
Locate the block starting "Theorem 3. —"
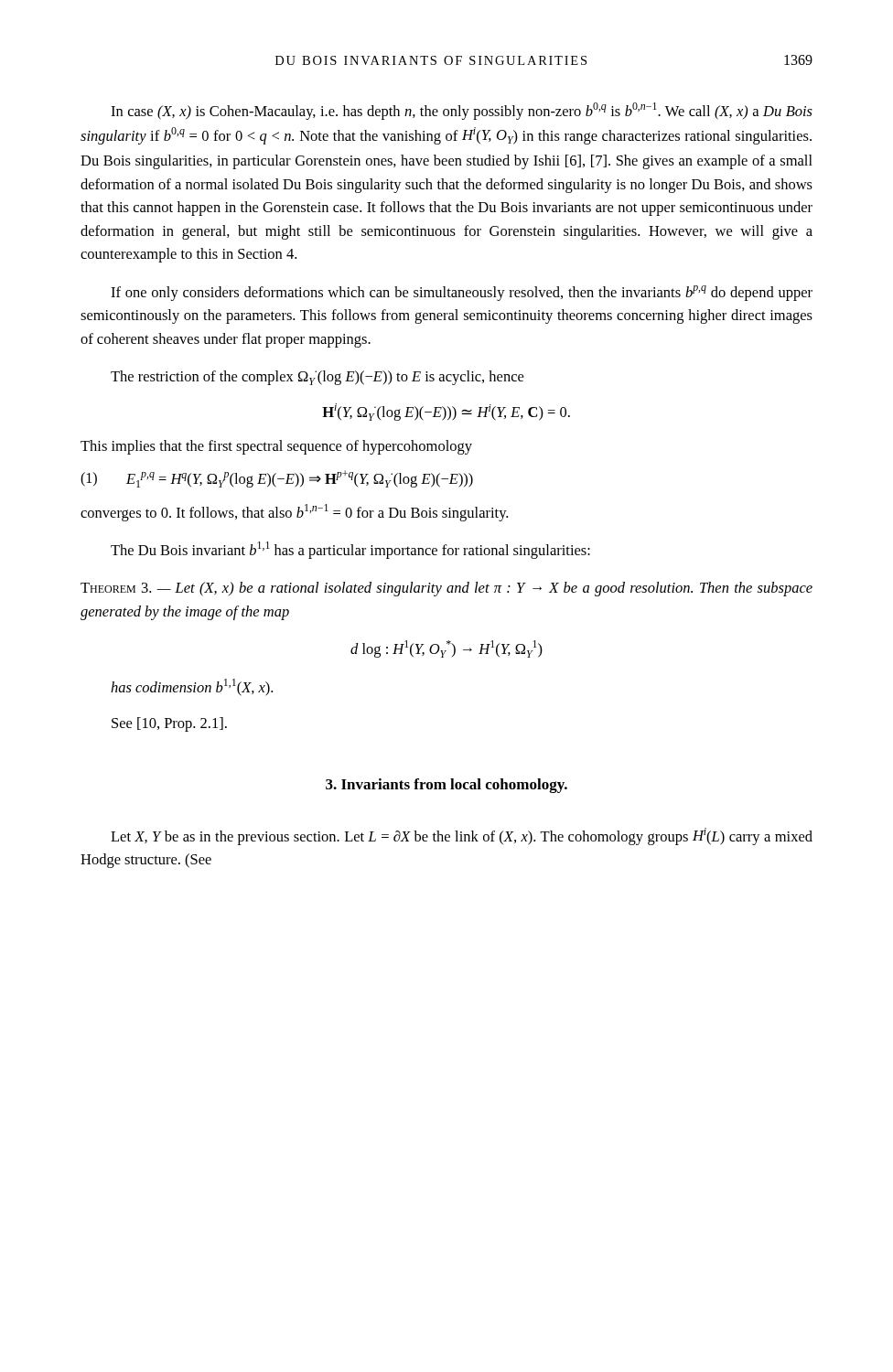(x=446, y=600)
